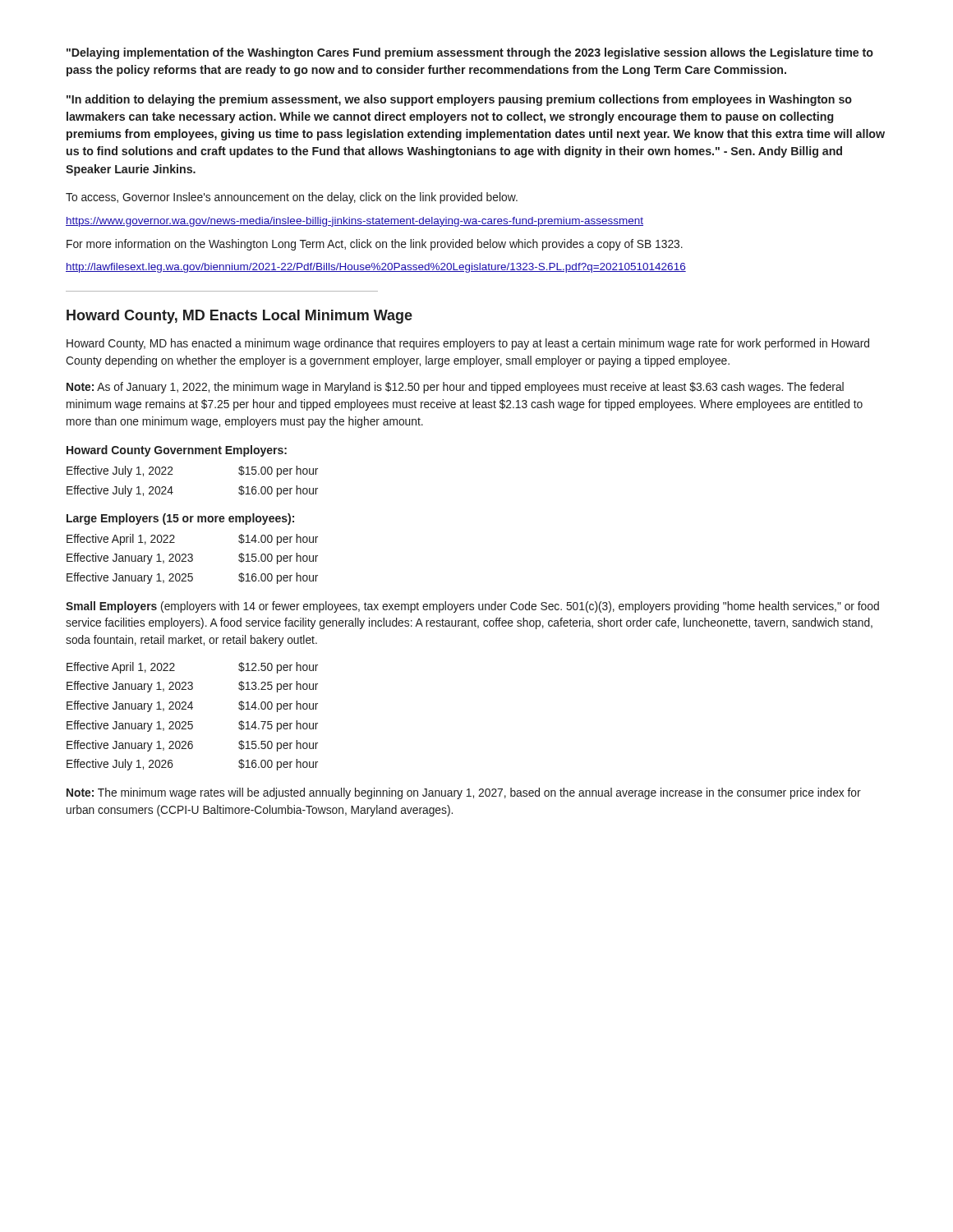Locate the list item containing "Effective January 1, 2023 $15.00 per hour"
This screenshot has height=1232, width=953.
tap(192, 559)
